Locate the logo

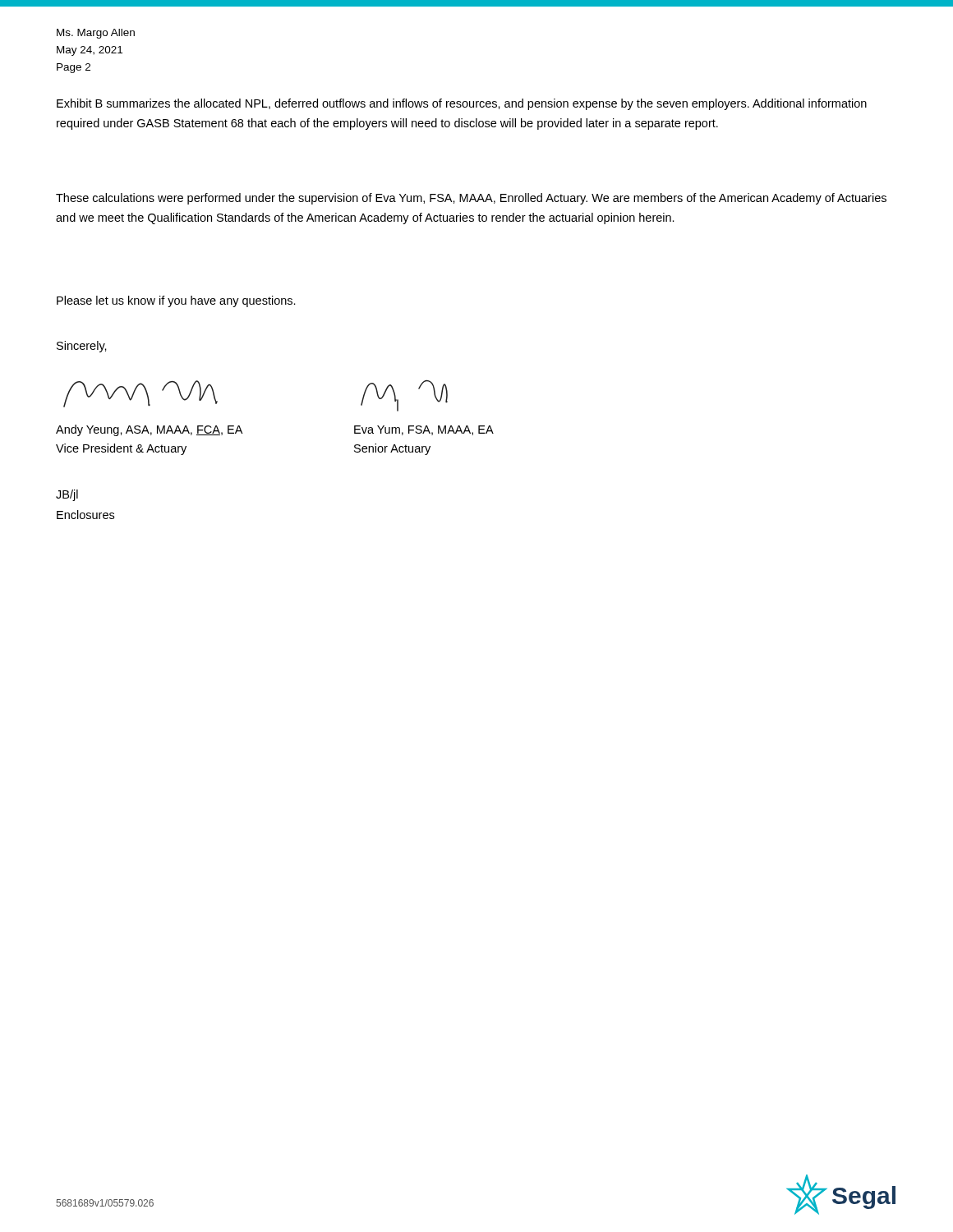pyautogui.click(x=841, y=1196)
